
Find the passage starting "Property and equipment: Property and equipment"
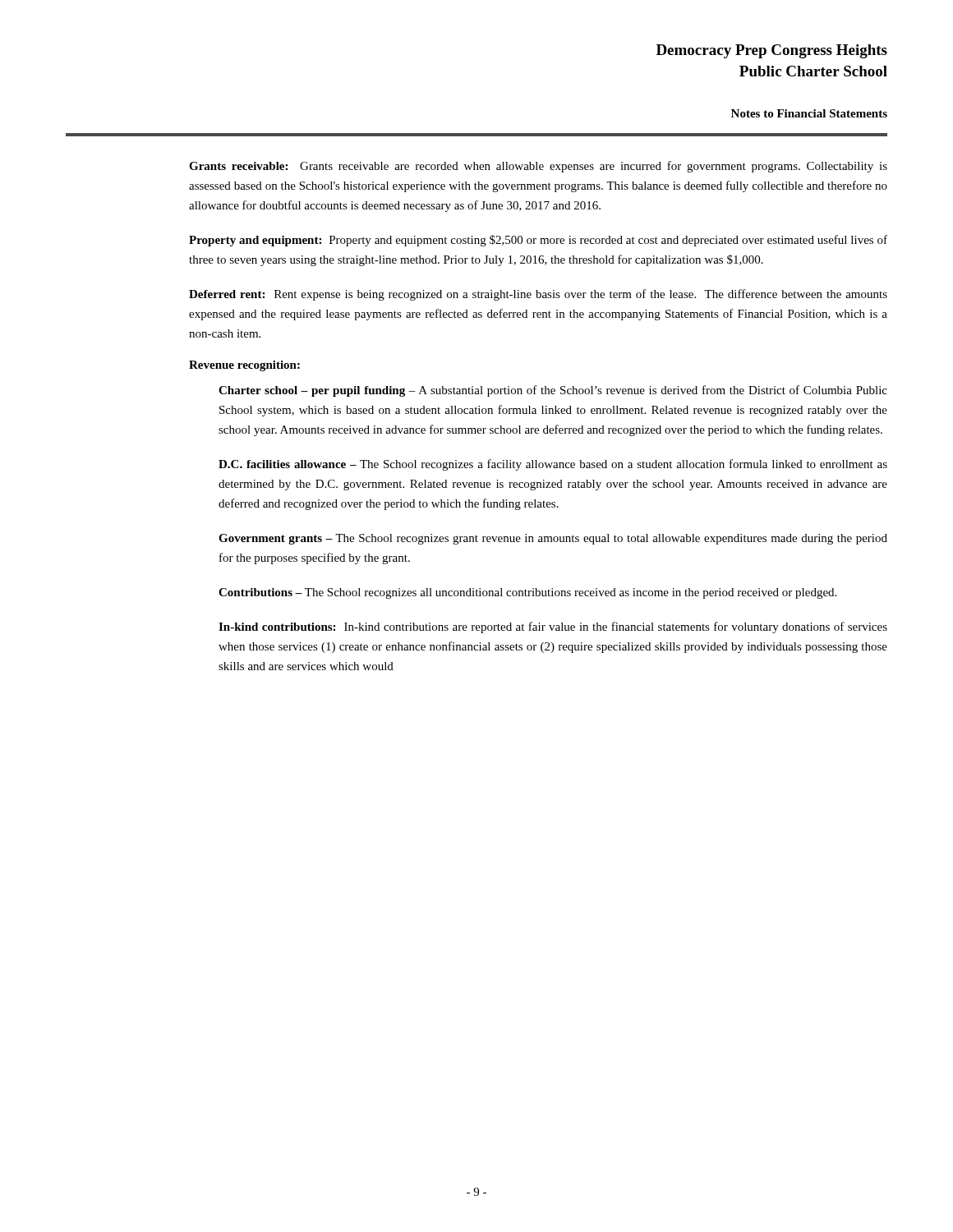[x=538, y=250]
